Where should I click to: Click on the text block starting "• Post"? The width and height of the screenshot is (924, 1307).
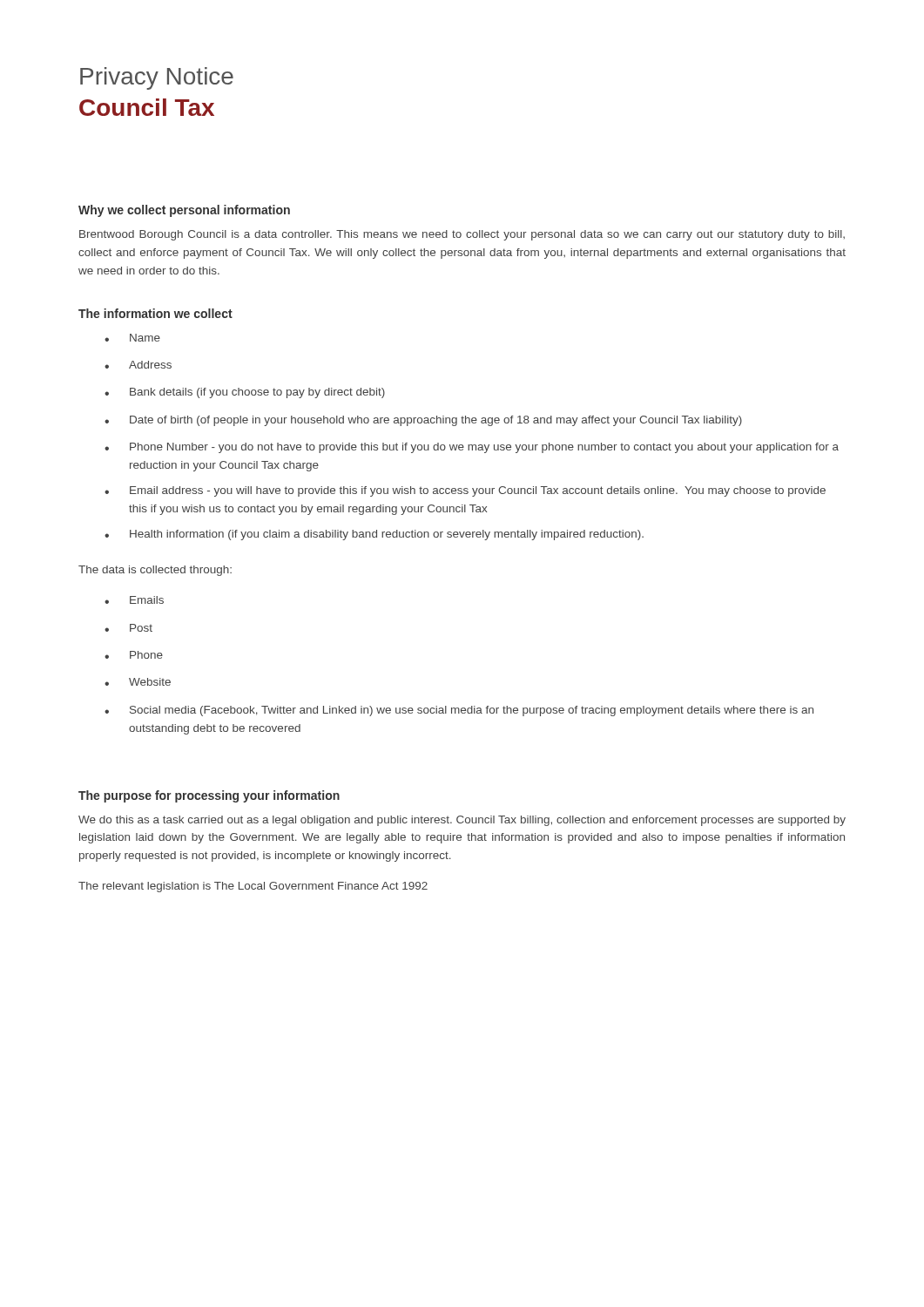click(x=128, y=628)
